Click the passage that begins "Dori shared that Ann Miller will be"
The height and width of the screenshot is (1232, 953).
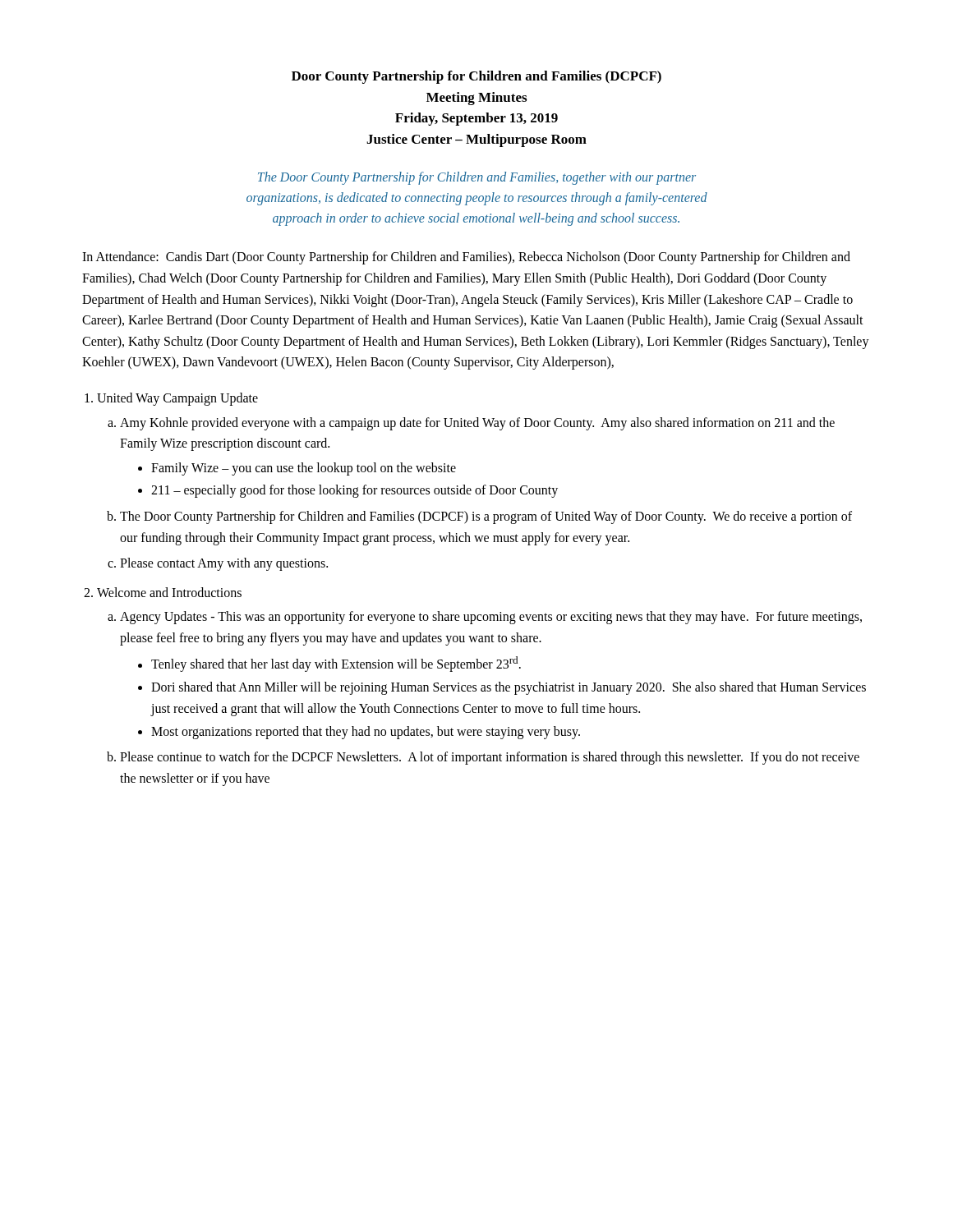click(x=509, y=698)
